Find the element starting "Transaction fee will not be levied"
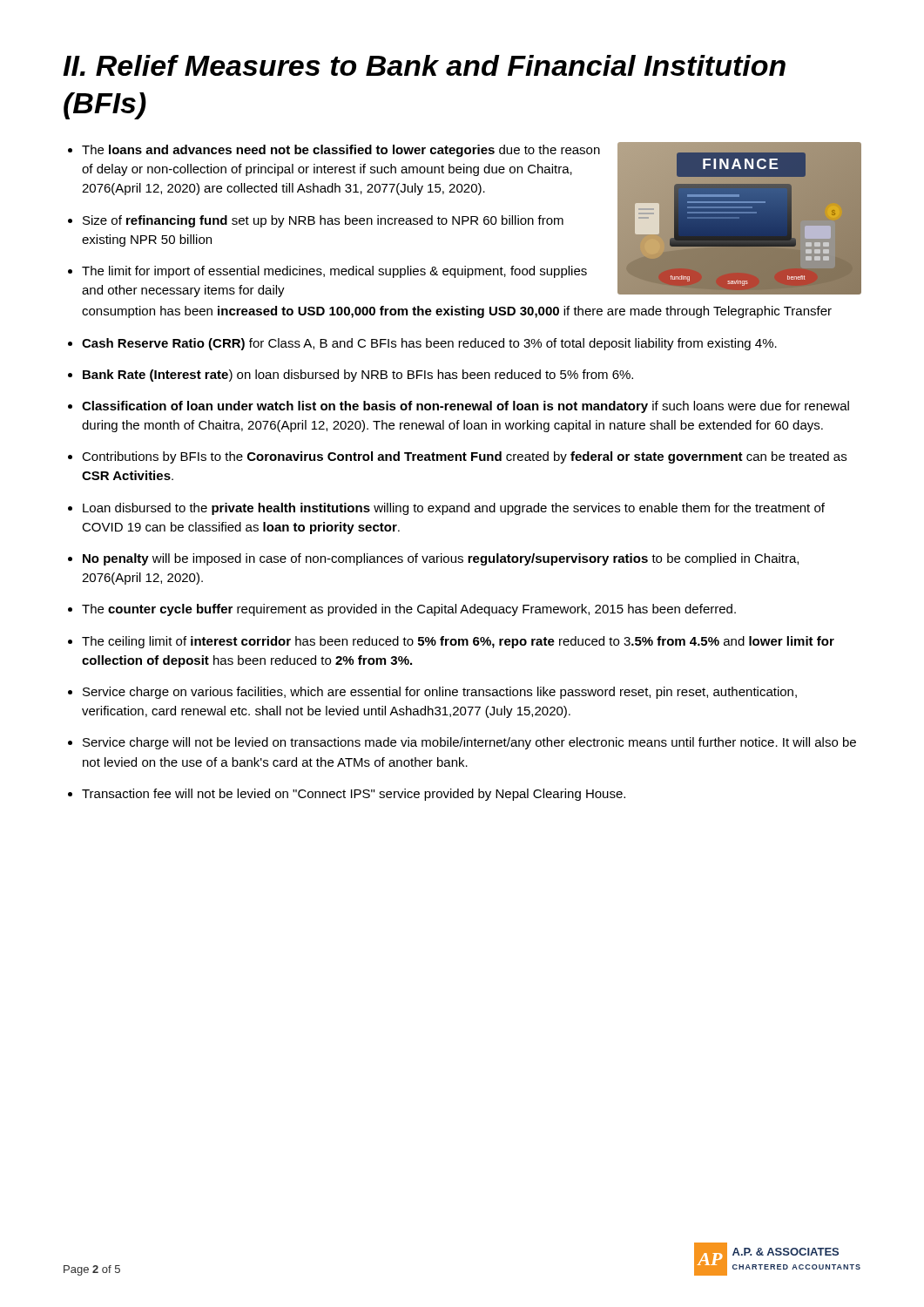The width and height of the screenshot is (924, 1307). click(x=354, y=793)
